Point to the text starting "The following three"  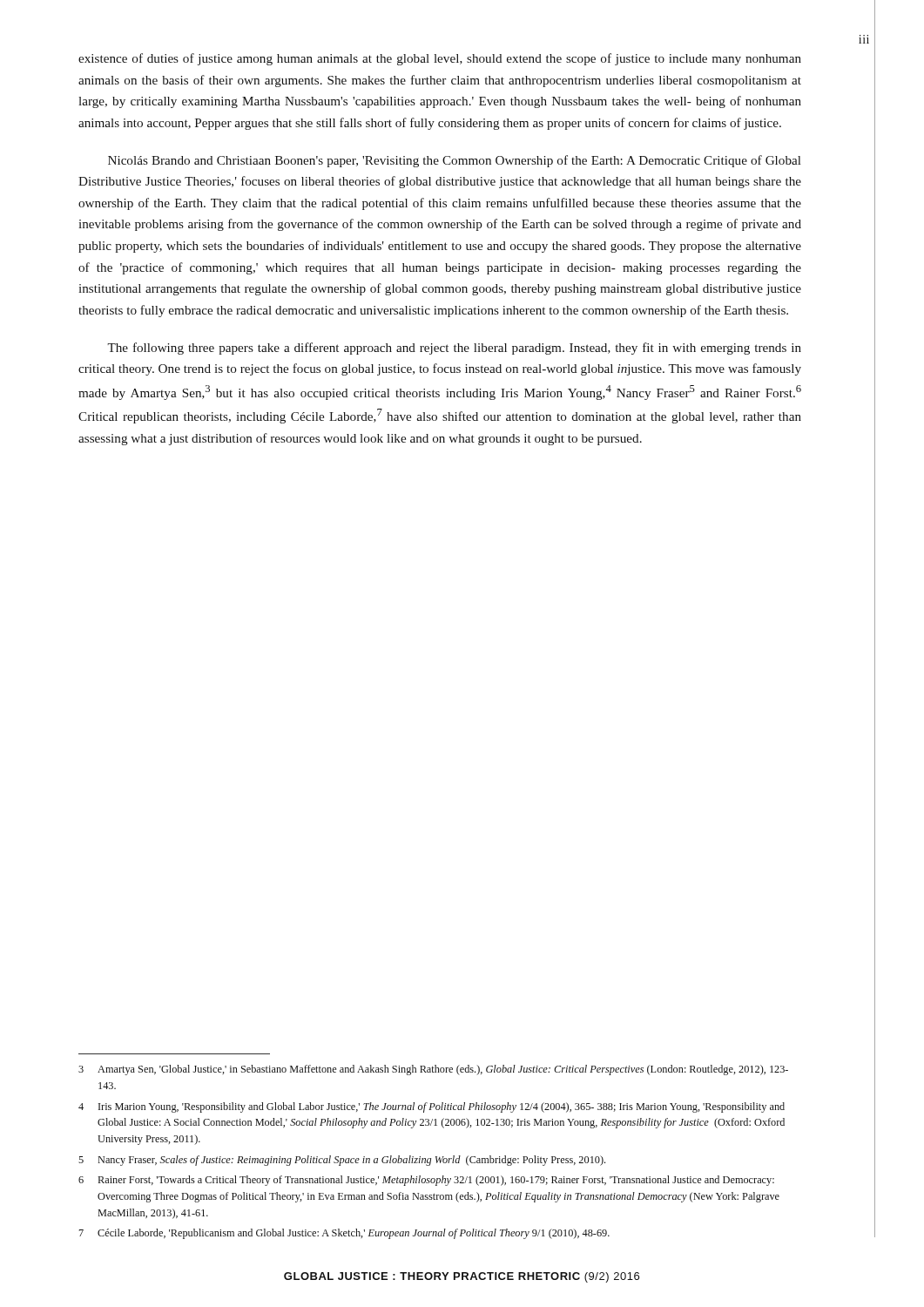(x=440, y=393)
